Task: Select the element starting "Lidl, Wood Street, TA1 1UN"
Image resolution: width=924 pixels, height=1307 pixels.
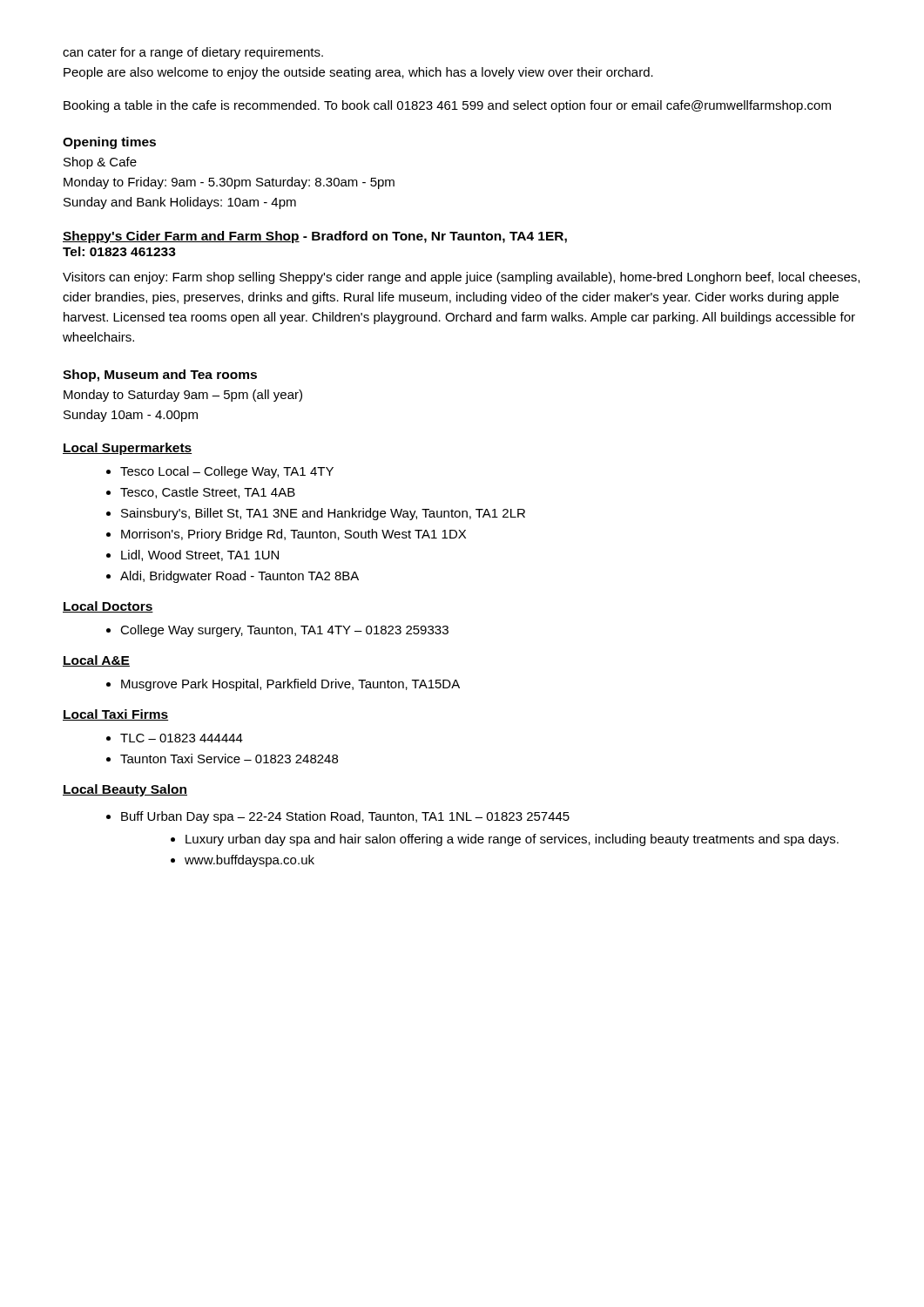Action: [x=200, y=555]
